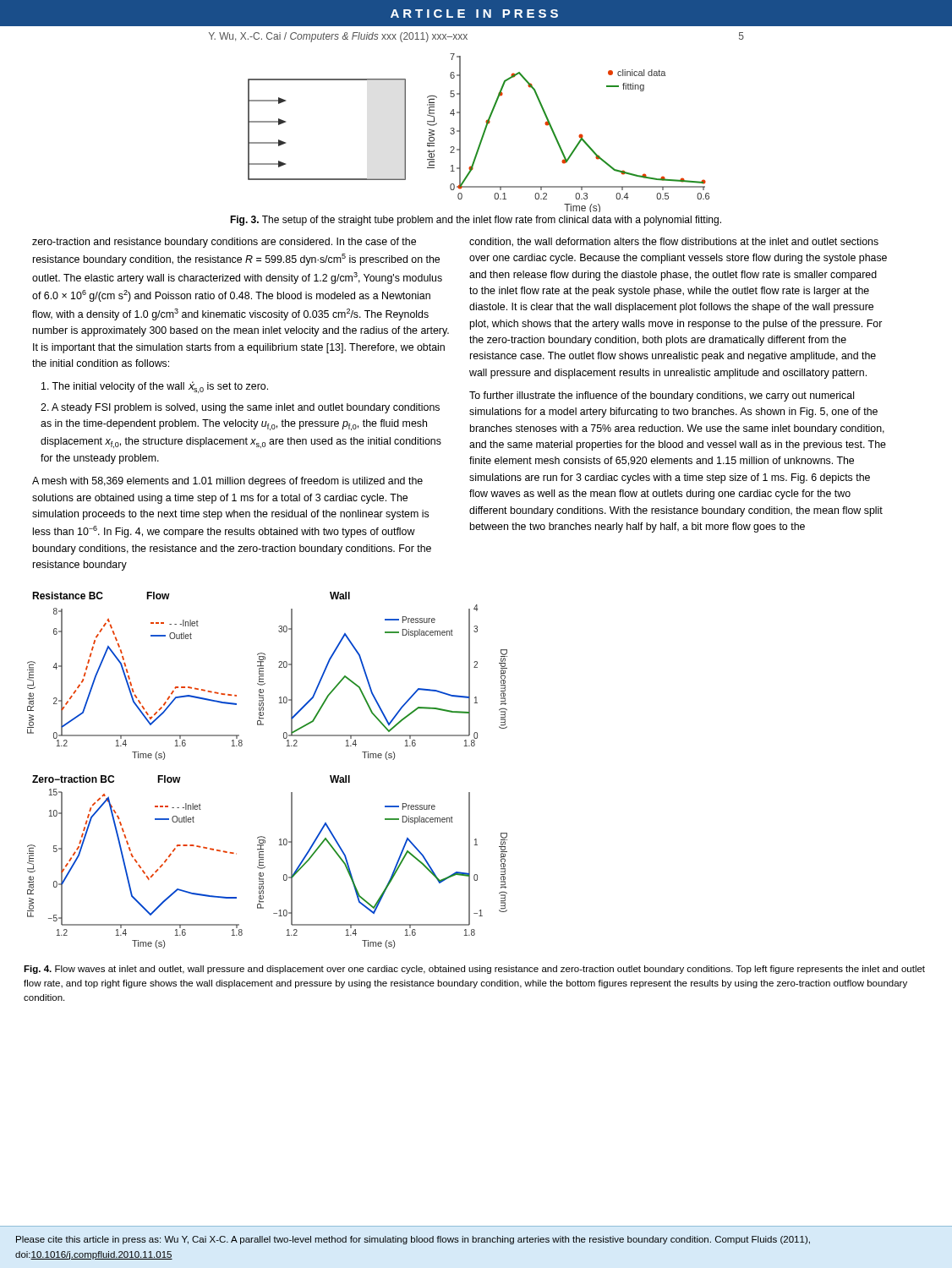The width and height of the screenshot is (952, 1268).
Task: Find the element starting "Fig. 3. The setup of the straight"
Action: click(x=476, y=220)
